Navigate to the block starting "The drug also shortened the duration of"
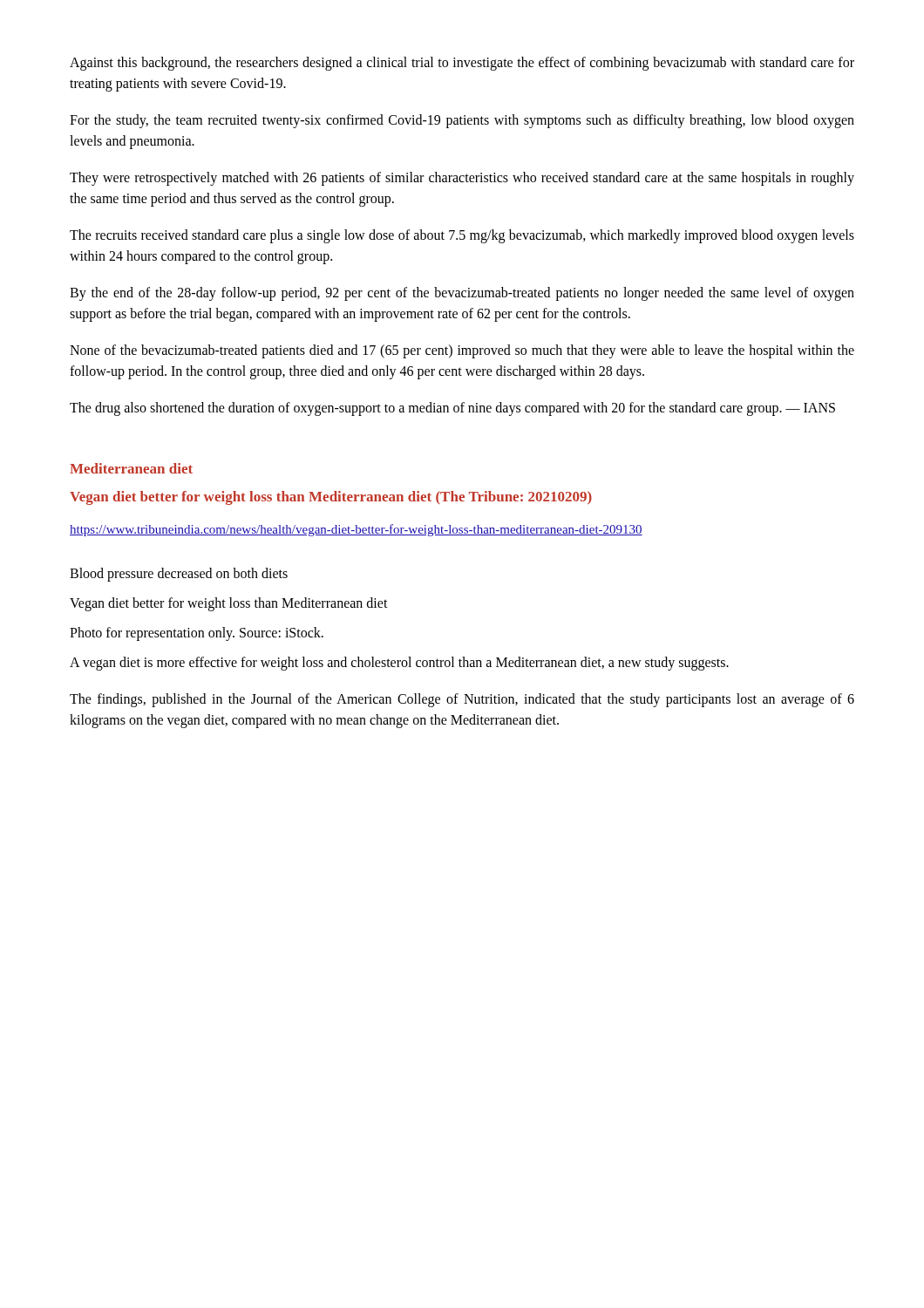The width and height of the screenshot is (924, 1308). tap(453, 408)
